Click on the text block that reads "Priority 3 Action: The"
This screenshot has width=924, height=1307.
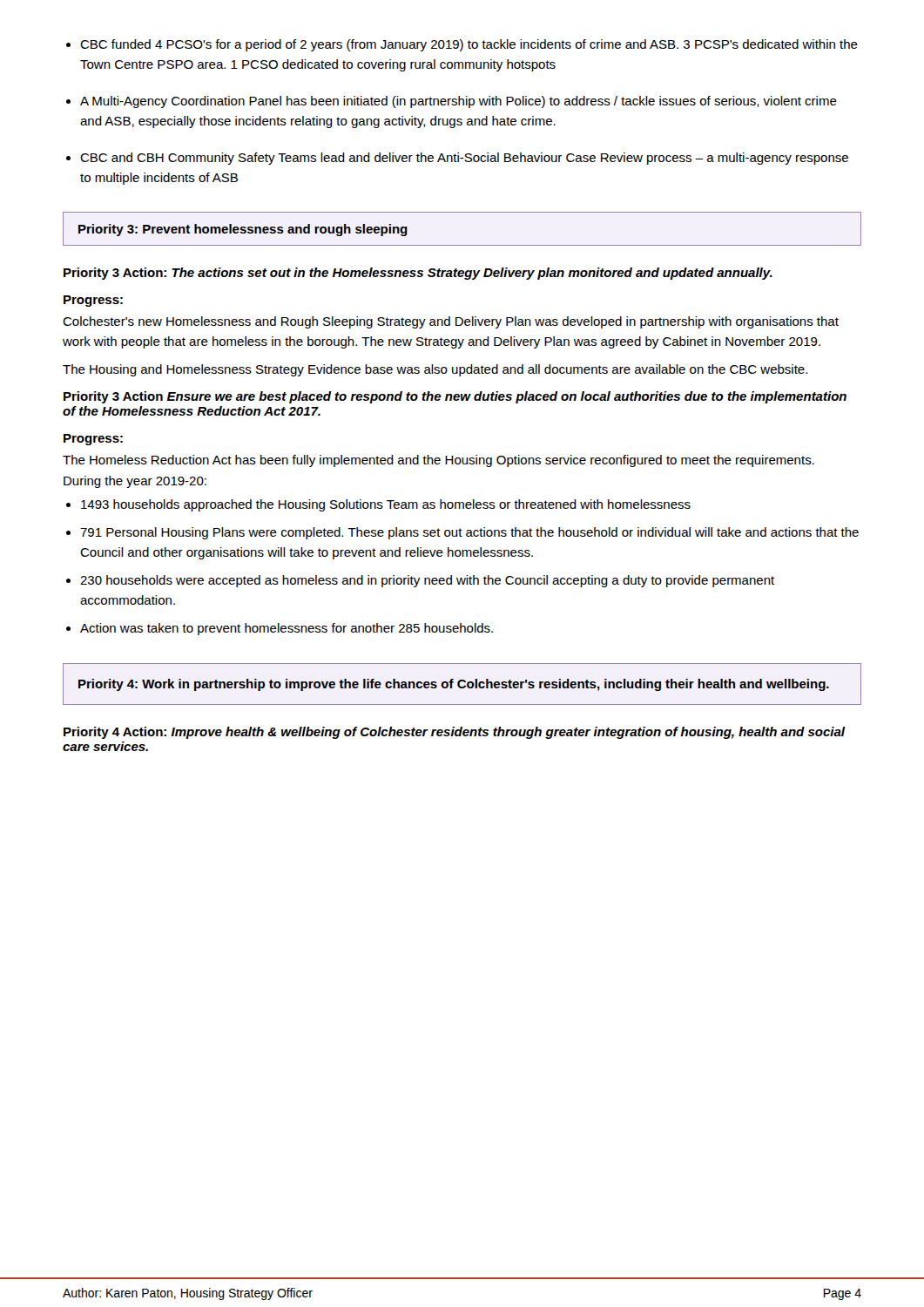coord(418,272)
